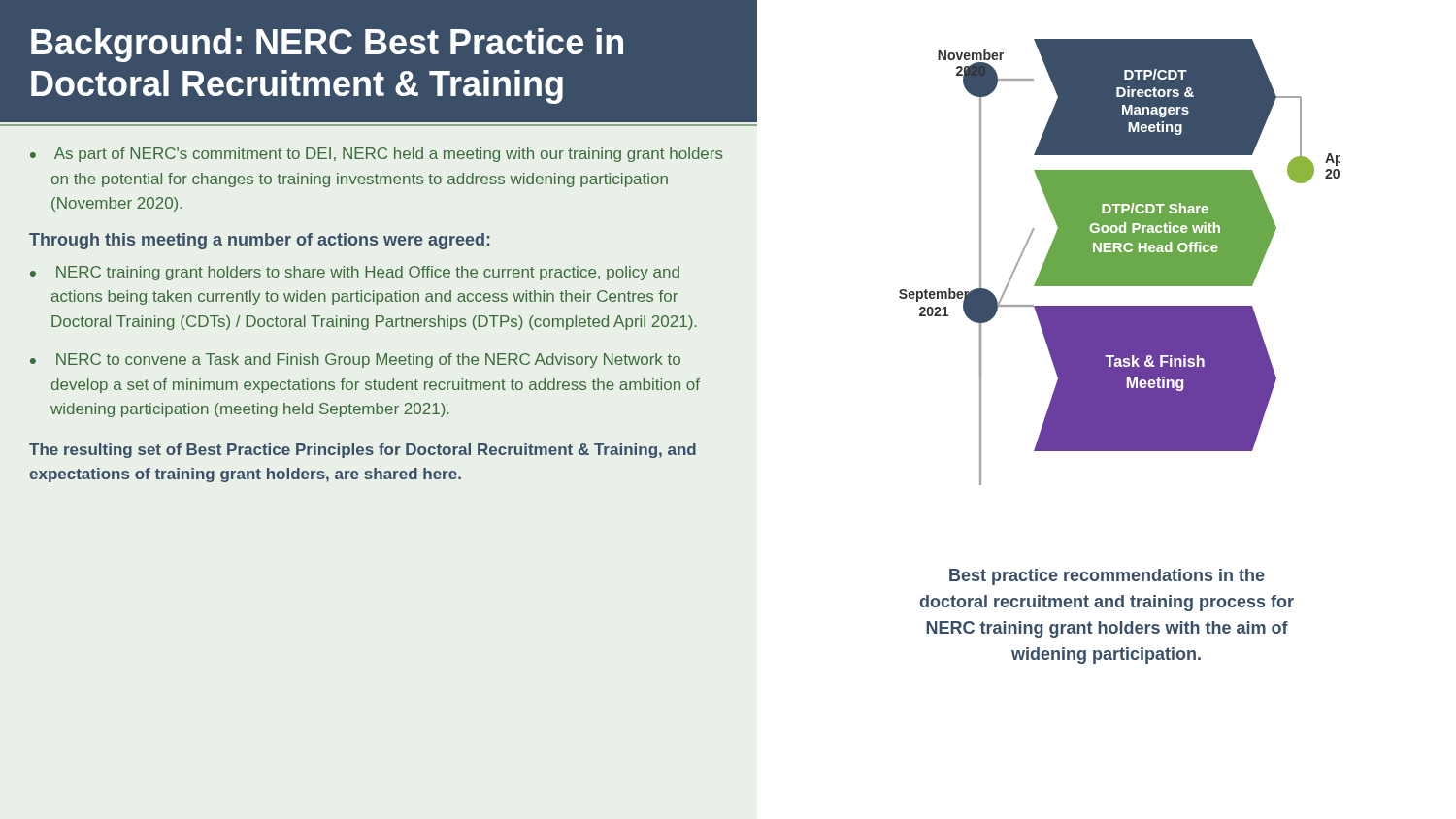Locate the list item containing "• As part of"

379,179
